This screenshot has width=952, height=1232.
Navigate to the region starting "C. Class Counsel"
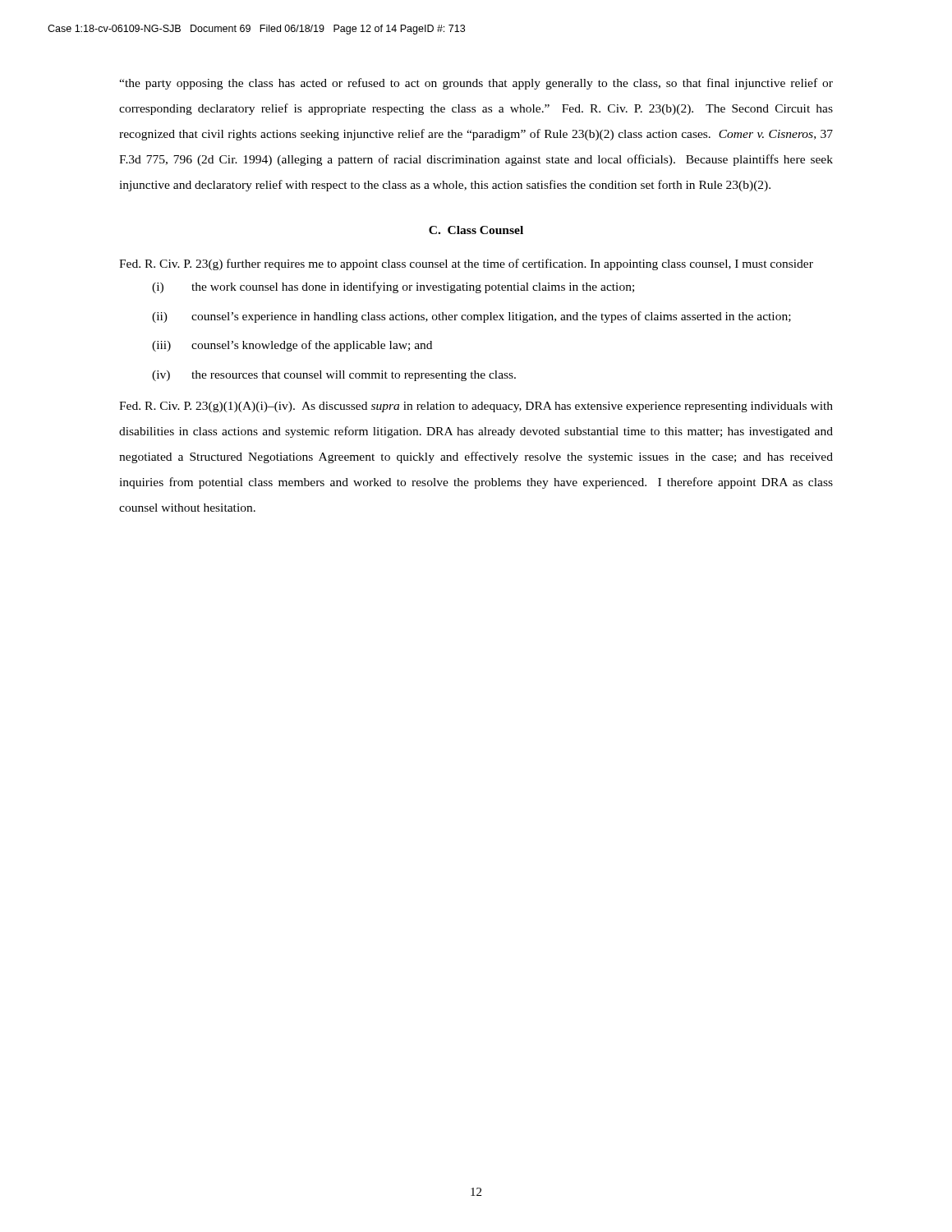click(x=476, y=230)
